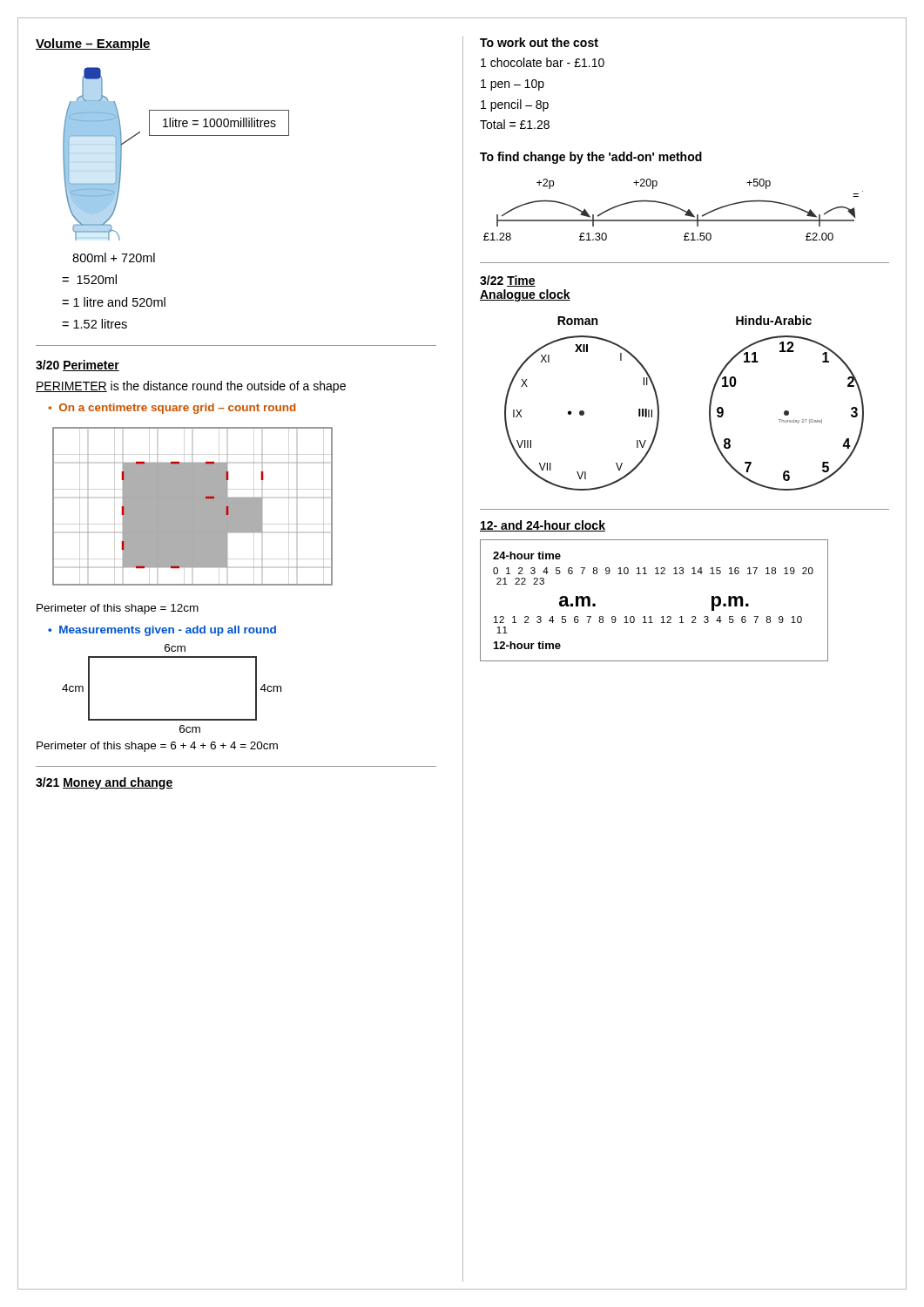Screen dimensions: 1307x924
Task: Select the text block containing "PERIMETER is the"
Action: coord(191,386)
